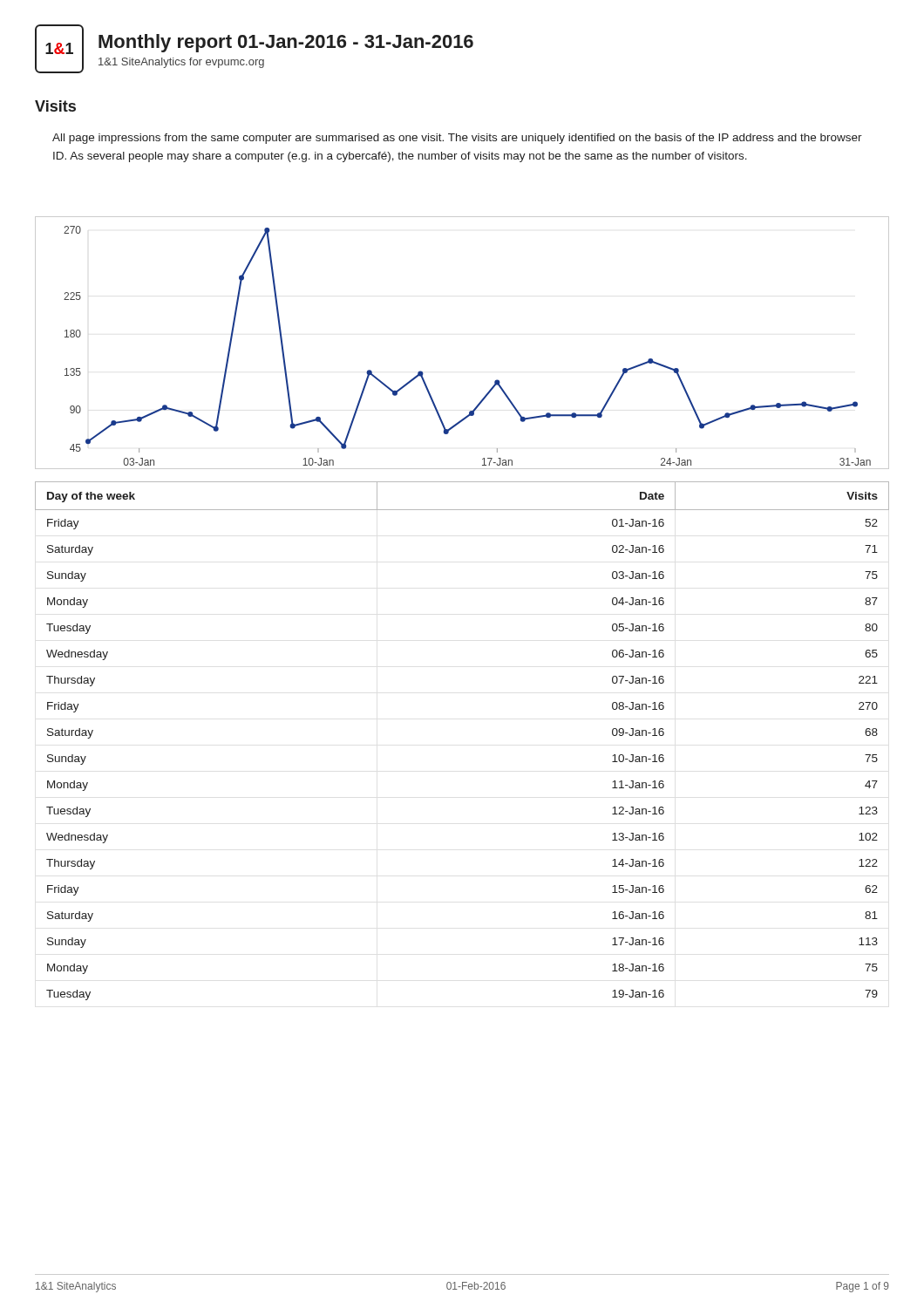Point to the block beginning "All page impressions from the"
Screen dimensions: 1308x924
(x=457, y=146)
